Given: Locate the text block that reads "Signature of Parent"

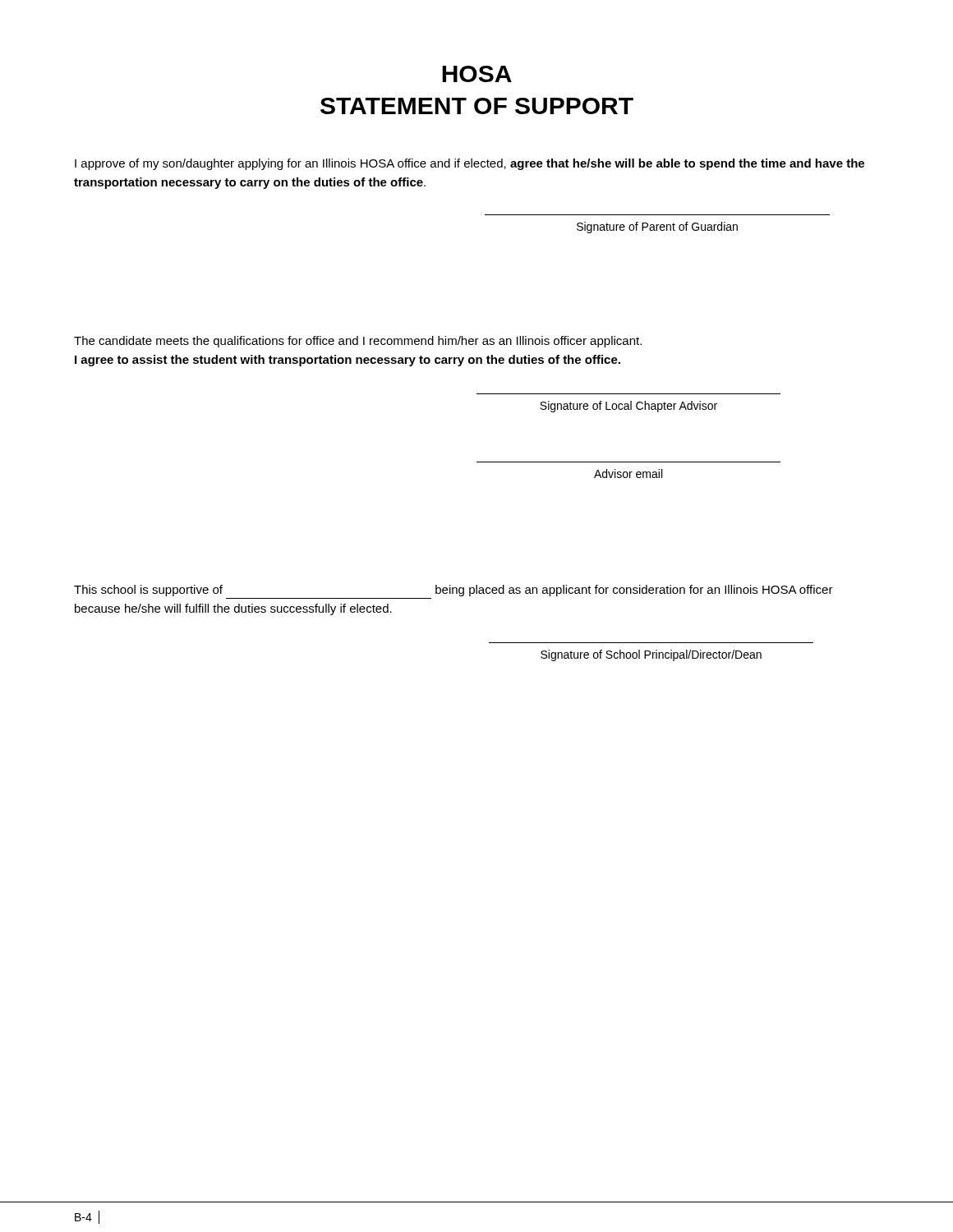Looking at the screenshot, I should [657, 224].
